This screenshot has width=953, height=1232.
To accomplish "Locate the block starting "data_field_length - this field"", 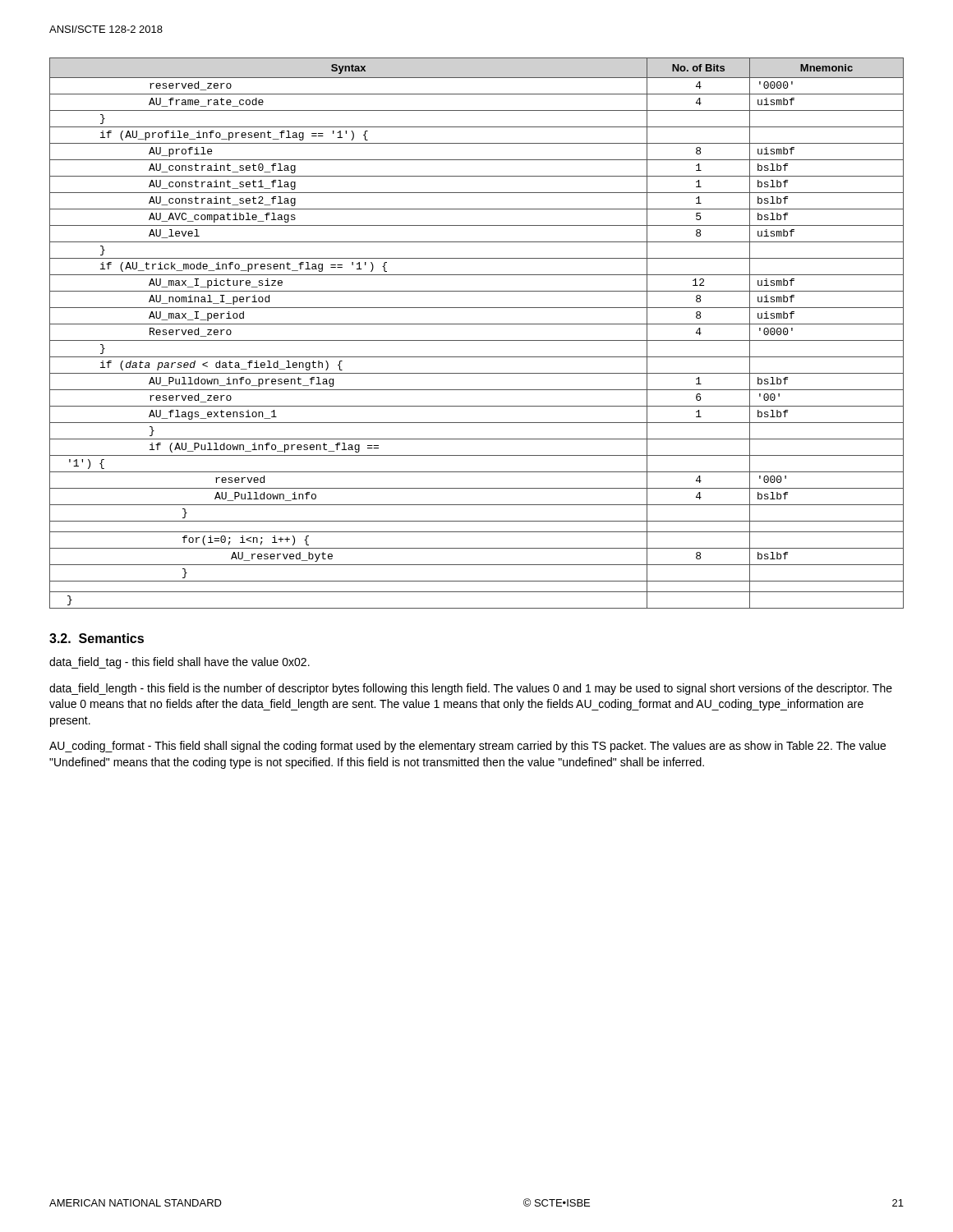I will 471,704.
